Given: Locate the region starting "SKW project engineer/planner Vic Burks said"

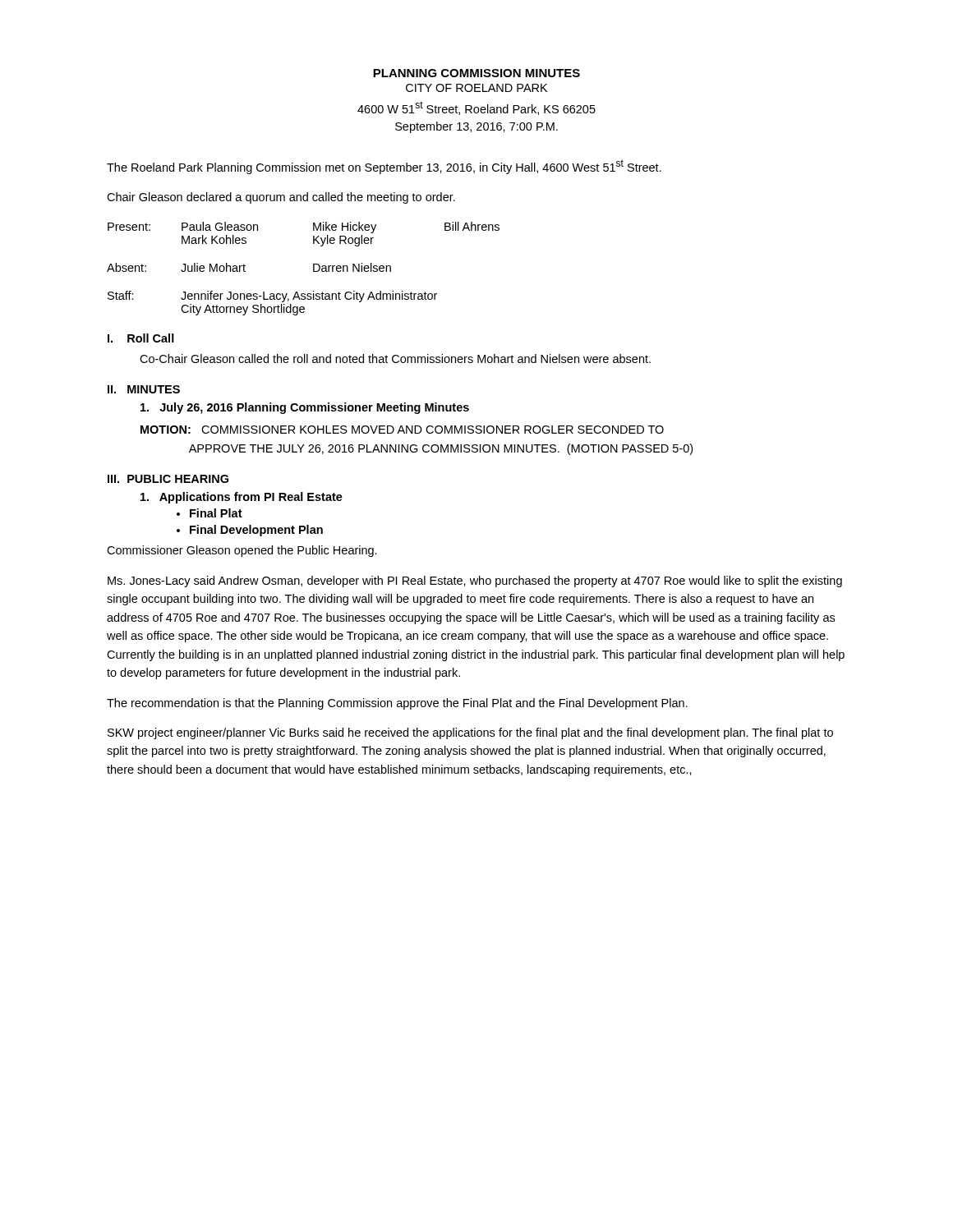Looking at the screenshot, I should click(470, 751).
